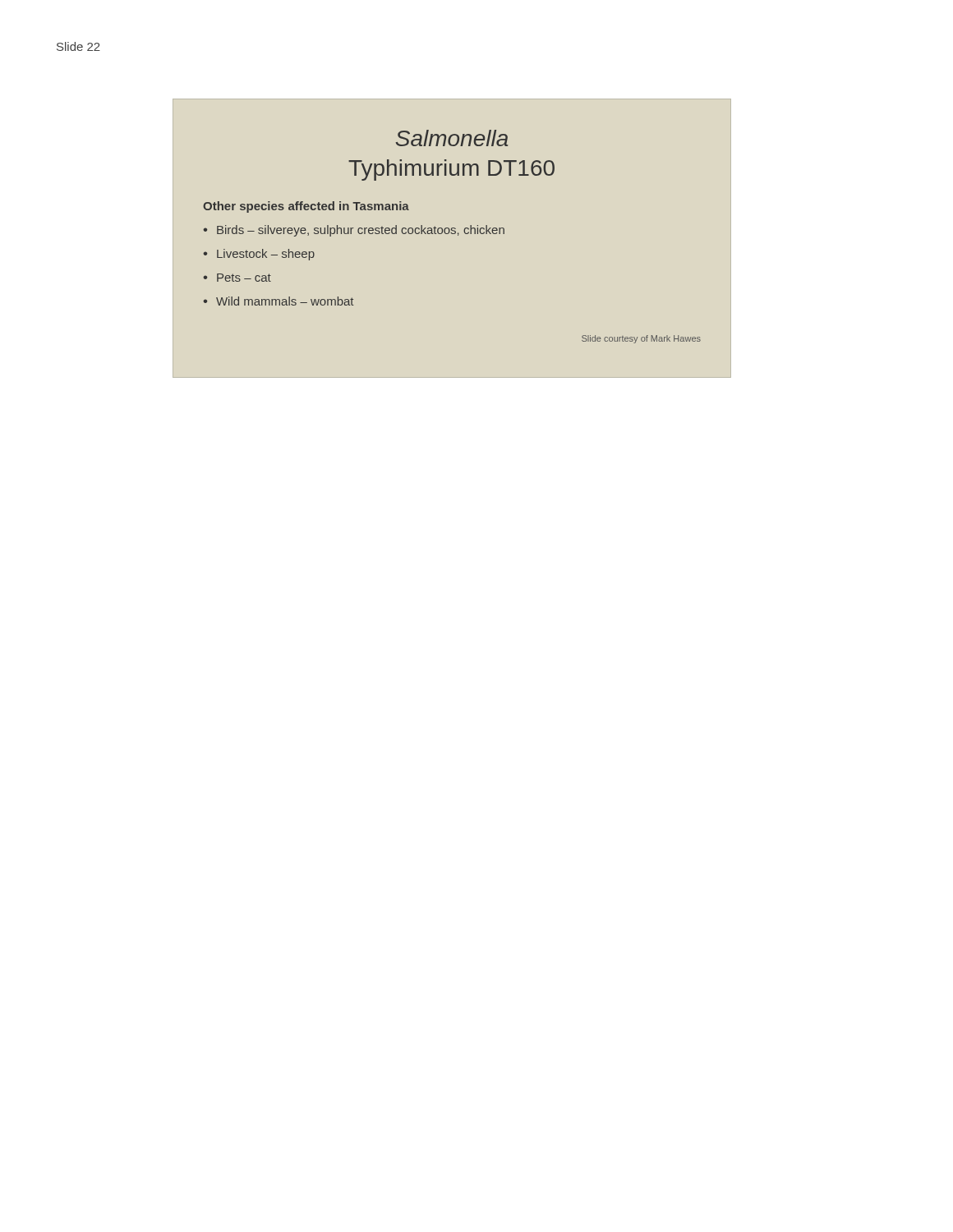The image size is (953, 1232).
Task: Locate the element starting "Salmonella Typhimurium DT160"
Action: point(452,154)
